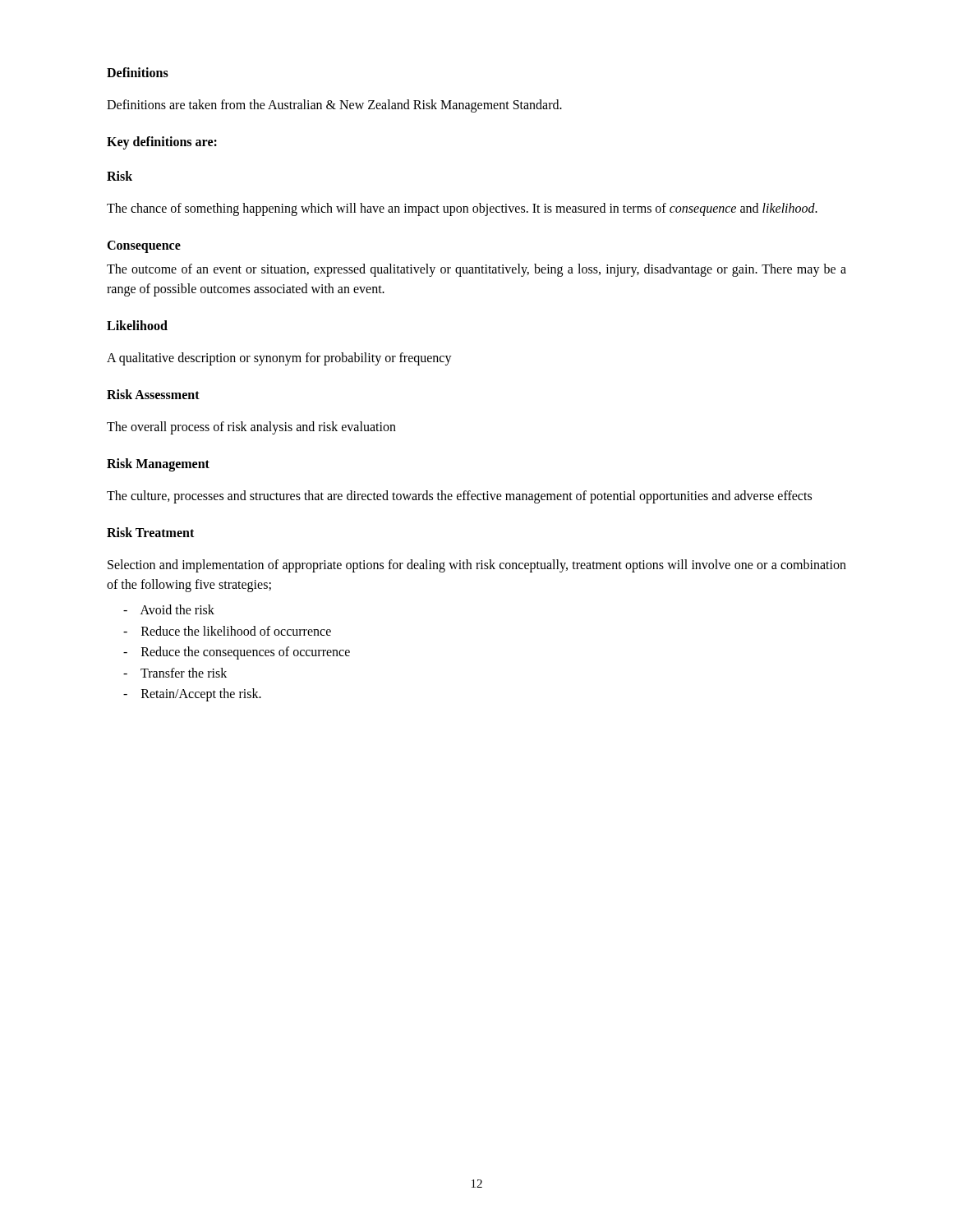Select the text block that reads "Selection and implementation of appropriate"
The width and height of the screenshot is (953, 1232).
476,575
